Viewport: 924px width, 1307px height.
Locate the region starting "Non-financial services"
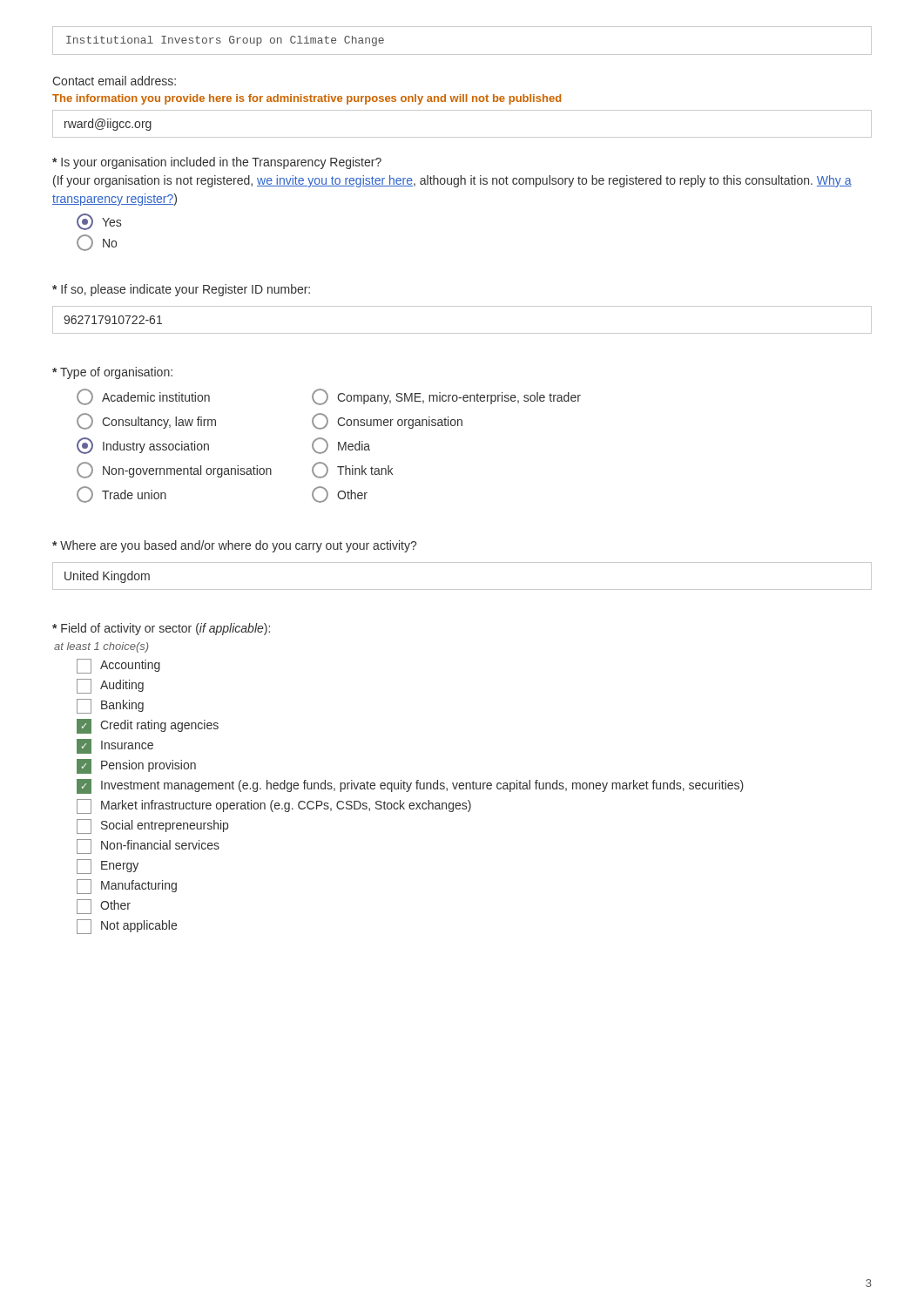click(x=148, y=847)
